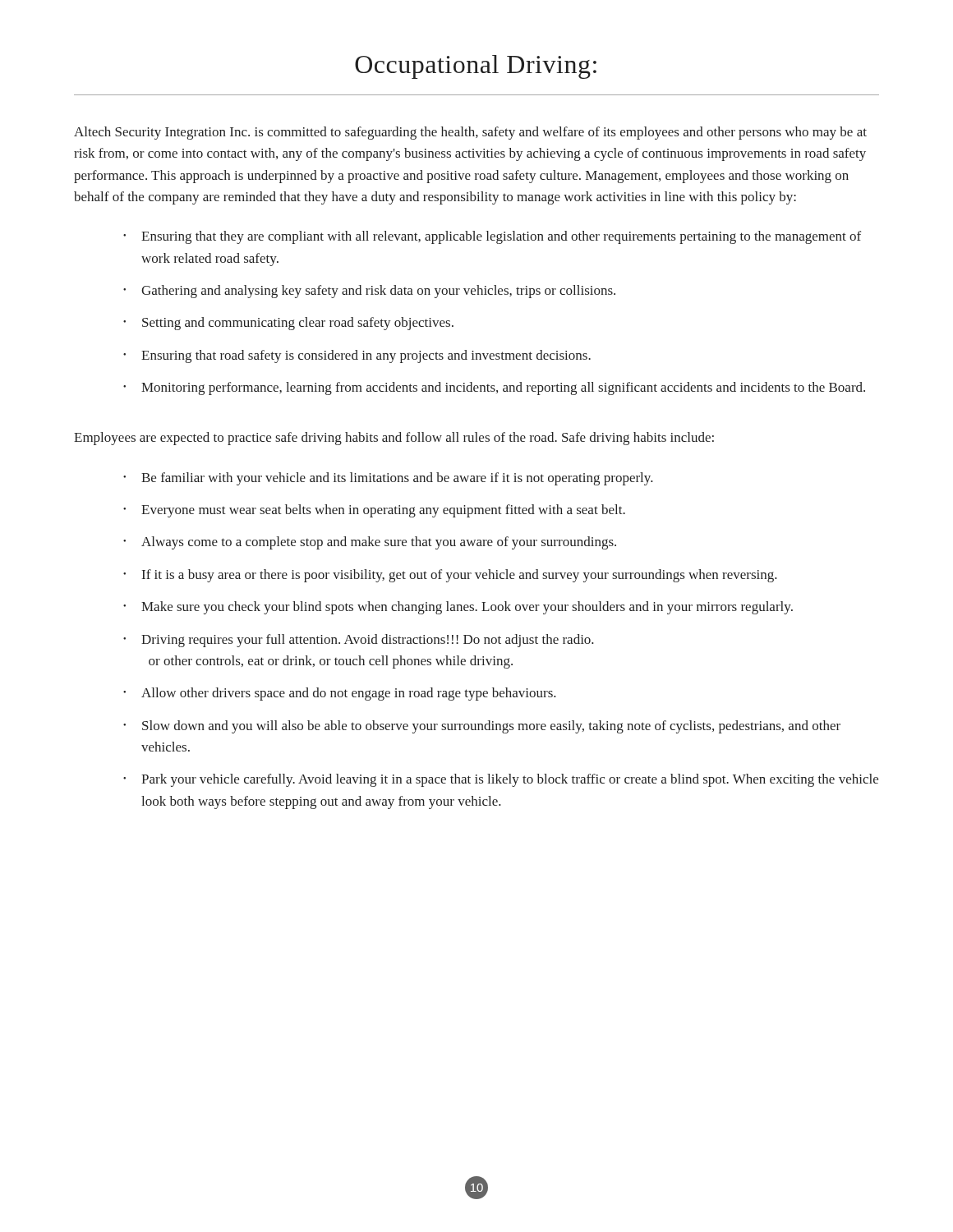Find the block on this page that starts "• If it is"

tap(501, 575)
